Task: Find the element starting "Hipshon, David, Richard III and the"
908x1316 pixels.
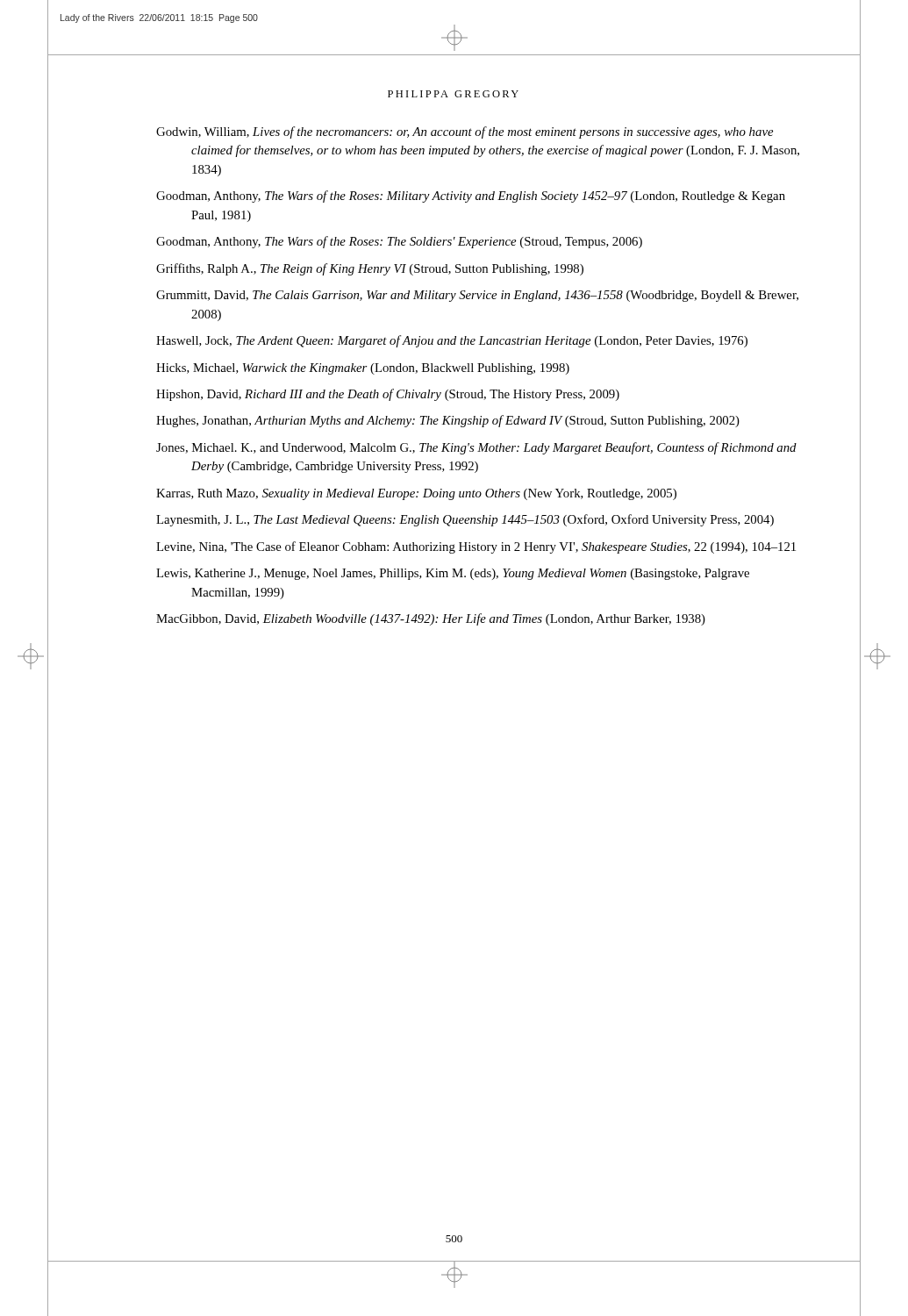Action: 388,394
